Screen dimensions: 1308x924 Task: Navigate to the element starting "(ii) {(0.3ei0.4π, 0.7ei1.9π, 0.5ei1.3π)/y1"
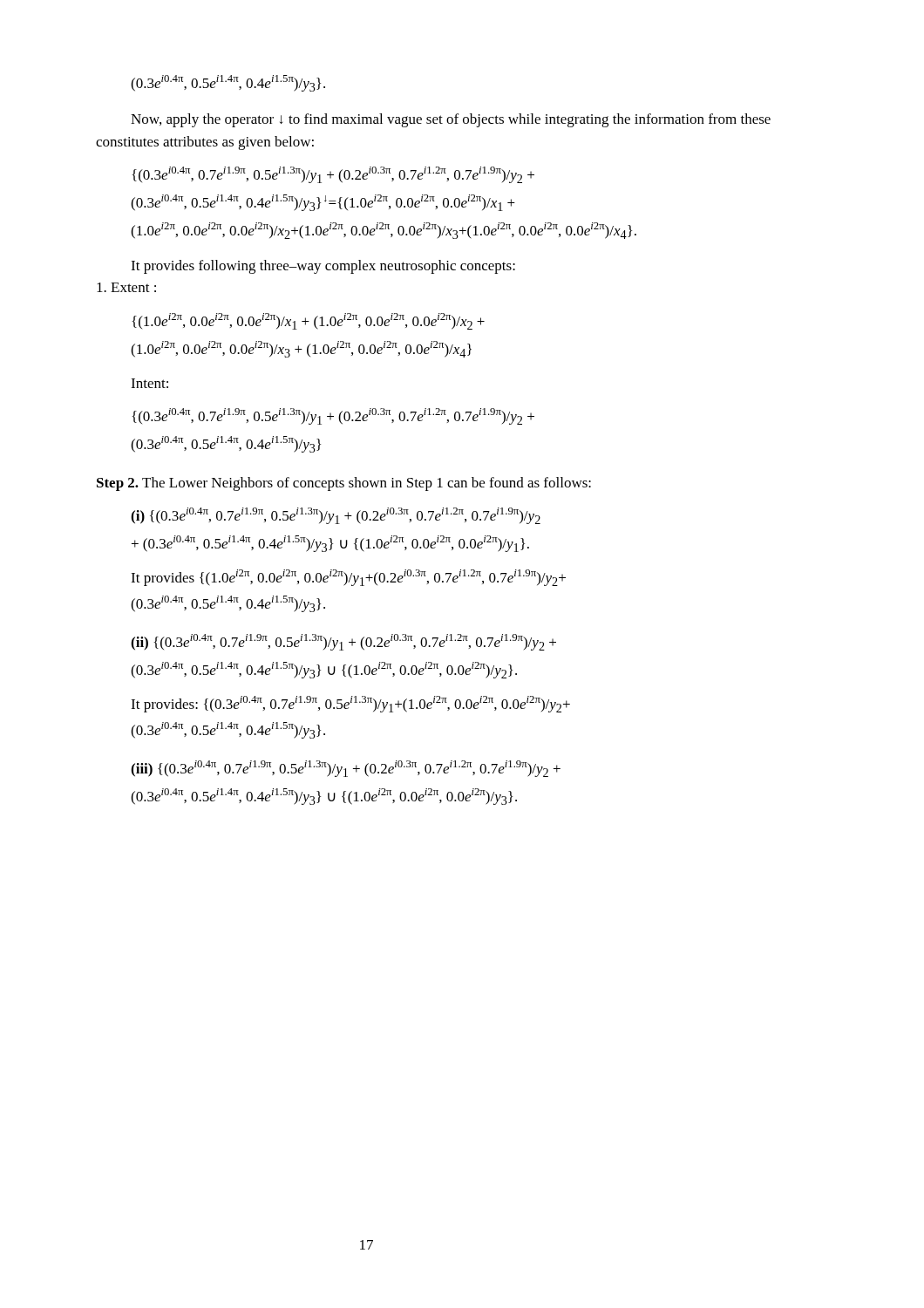point(479,657)
